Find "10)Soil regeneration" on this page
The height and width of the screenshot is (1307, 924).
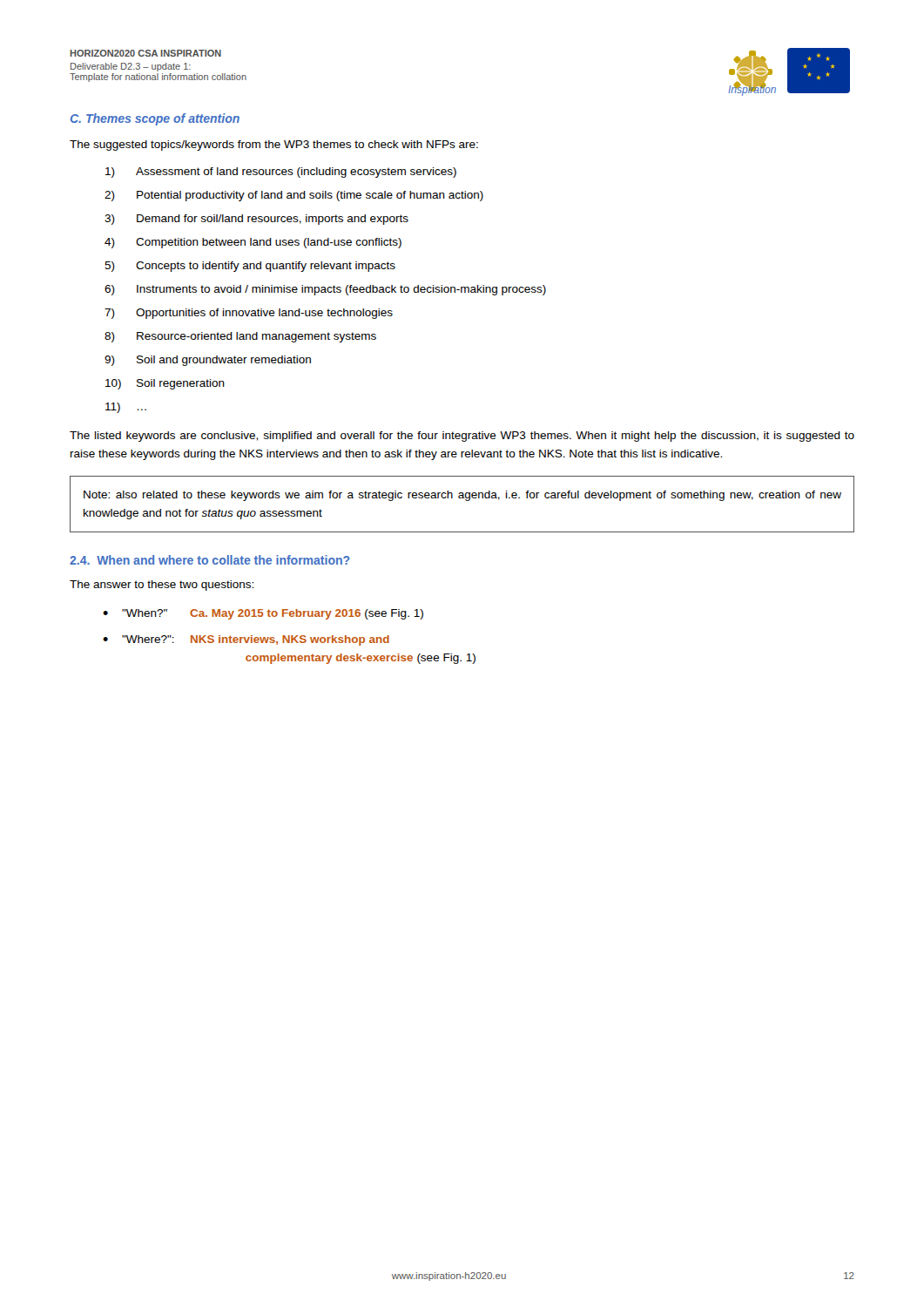coord(165,384)
